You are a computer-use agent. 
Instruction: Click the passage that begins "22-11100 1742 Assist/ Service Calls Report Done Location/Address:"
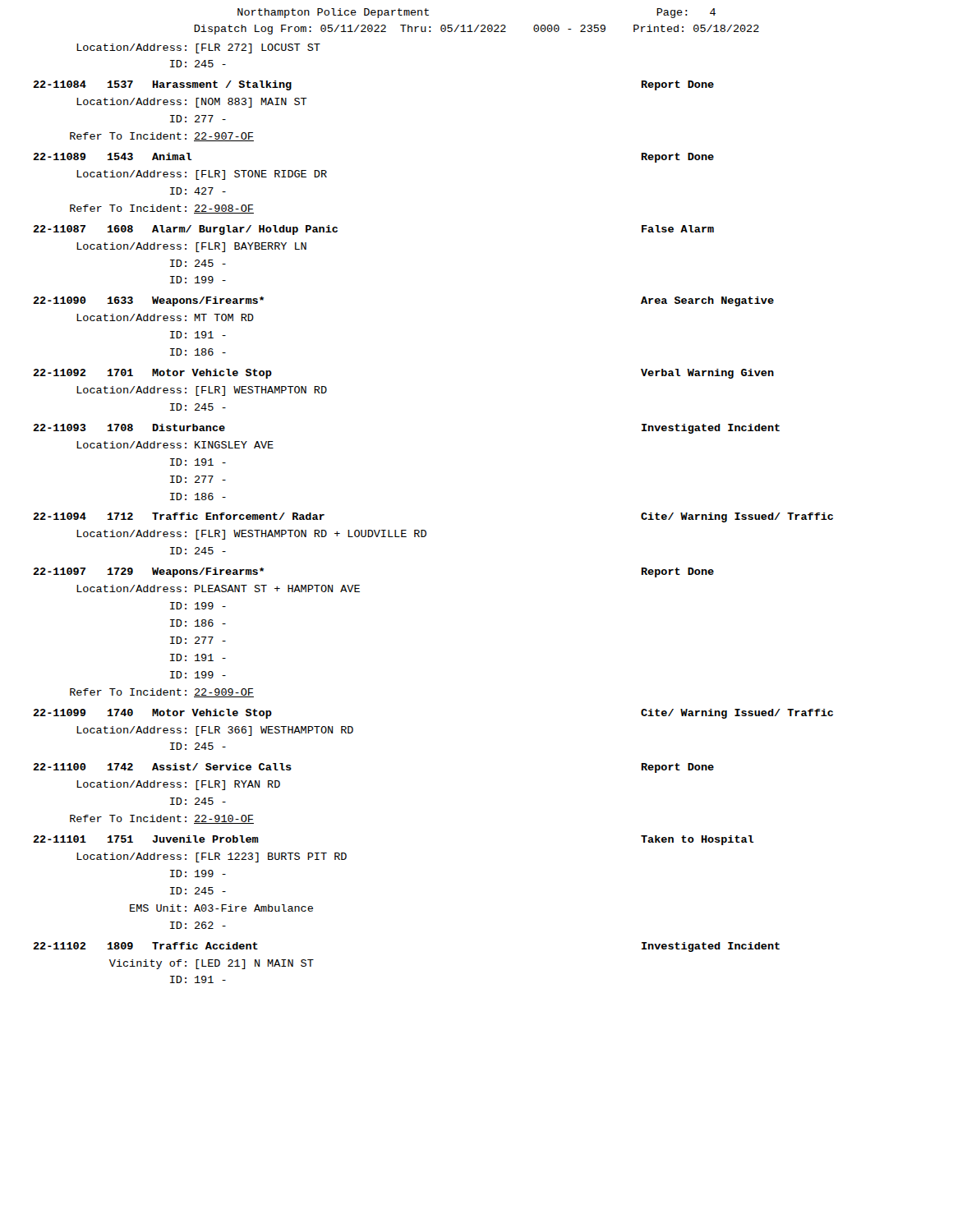(x=56, y=768)
